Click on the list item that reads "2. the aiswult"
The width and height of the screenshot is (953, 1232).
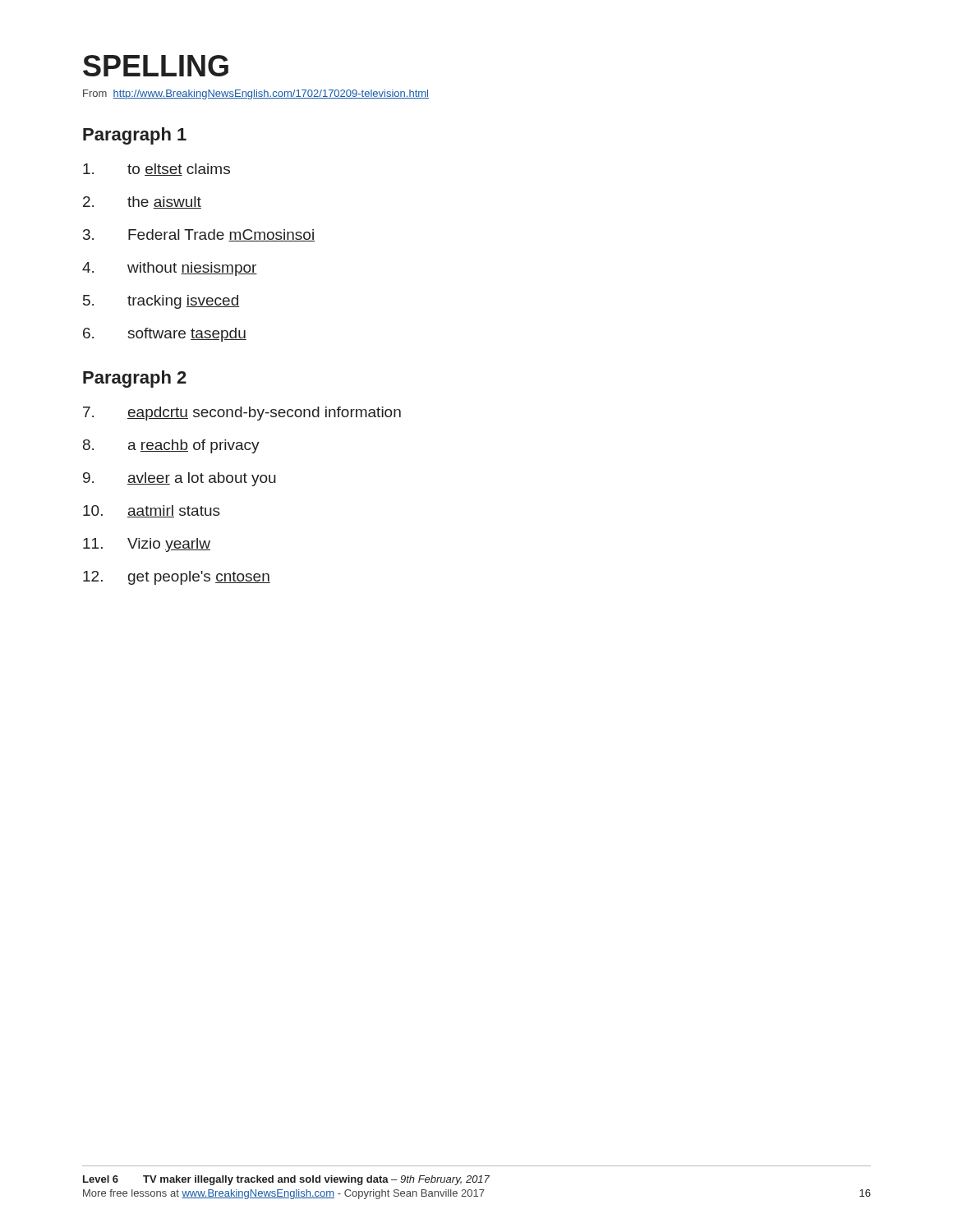(x=142, y=202)
